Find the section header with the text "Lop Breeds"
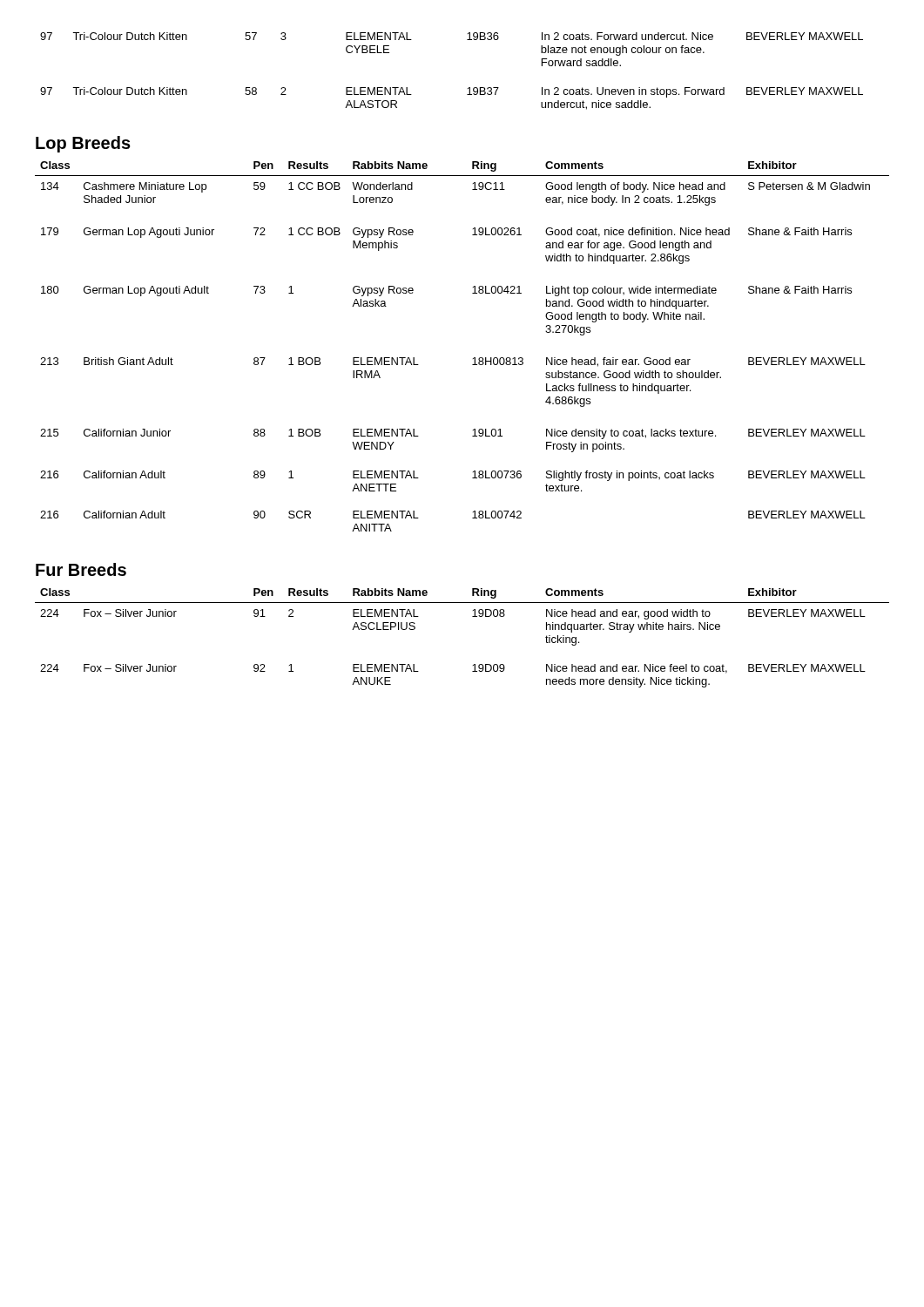This screenshot has height=1307, width=924. [83, 143]
